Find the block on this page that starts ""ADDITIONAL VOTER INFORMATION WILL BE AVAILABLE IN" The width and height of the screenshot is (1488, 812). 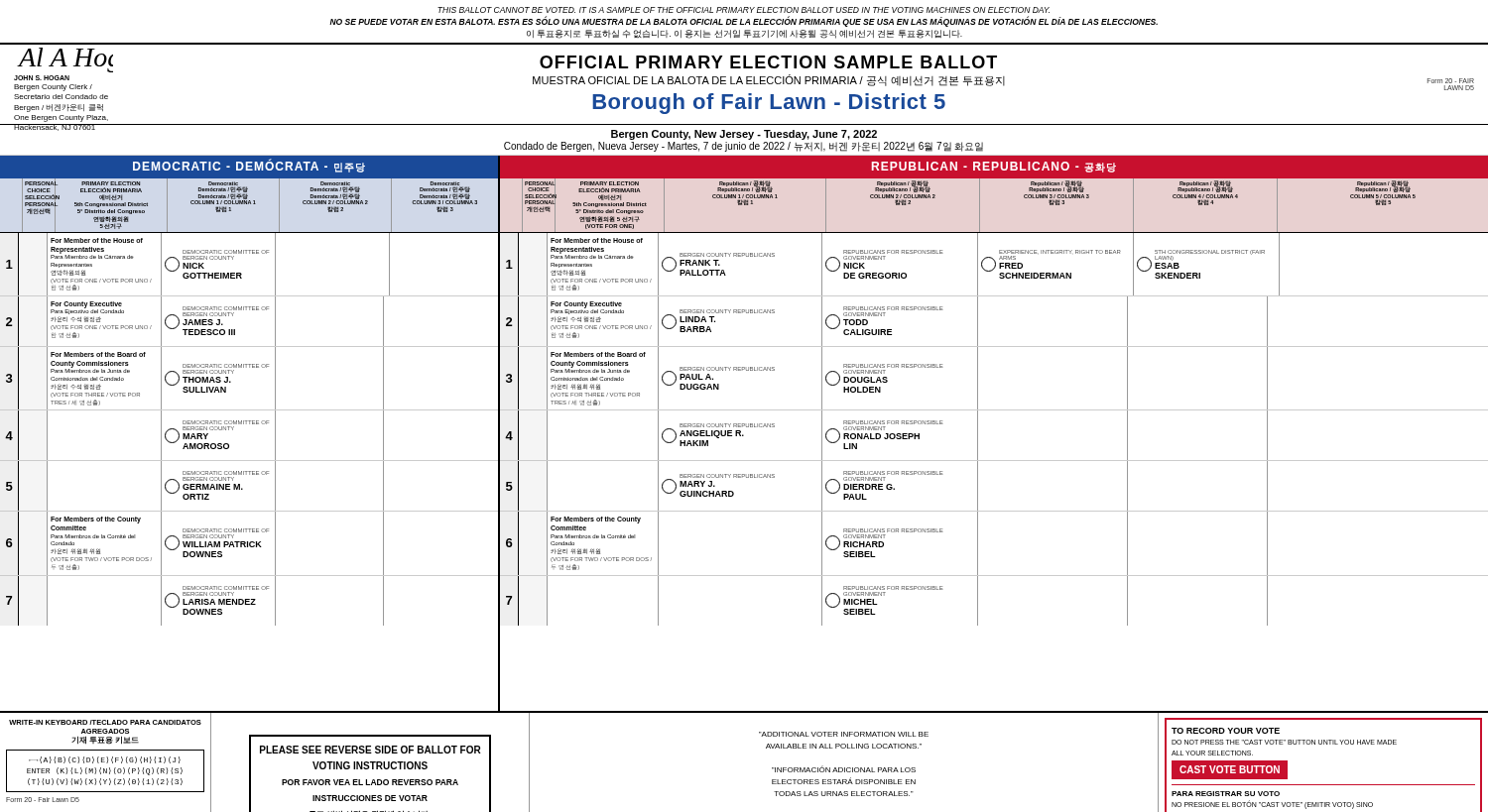(x=844, y=771)
